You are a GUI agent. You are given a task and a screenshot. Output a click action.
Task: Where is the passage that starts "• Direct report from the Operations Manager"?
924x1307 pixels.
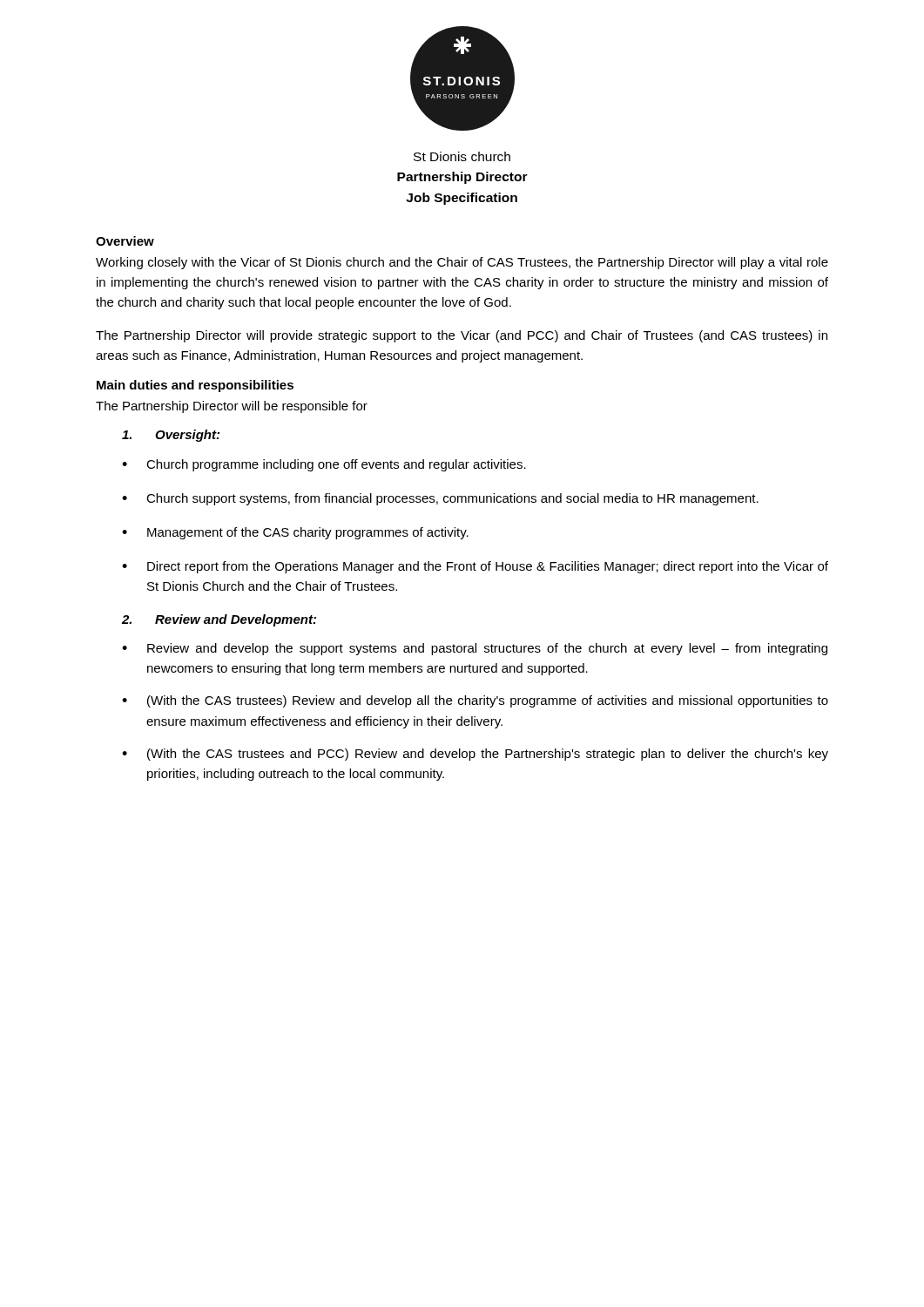coord(475,576)
